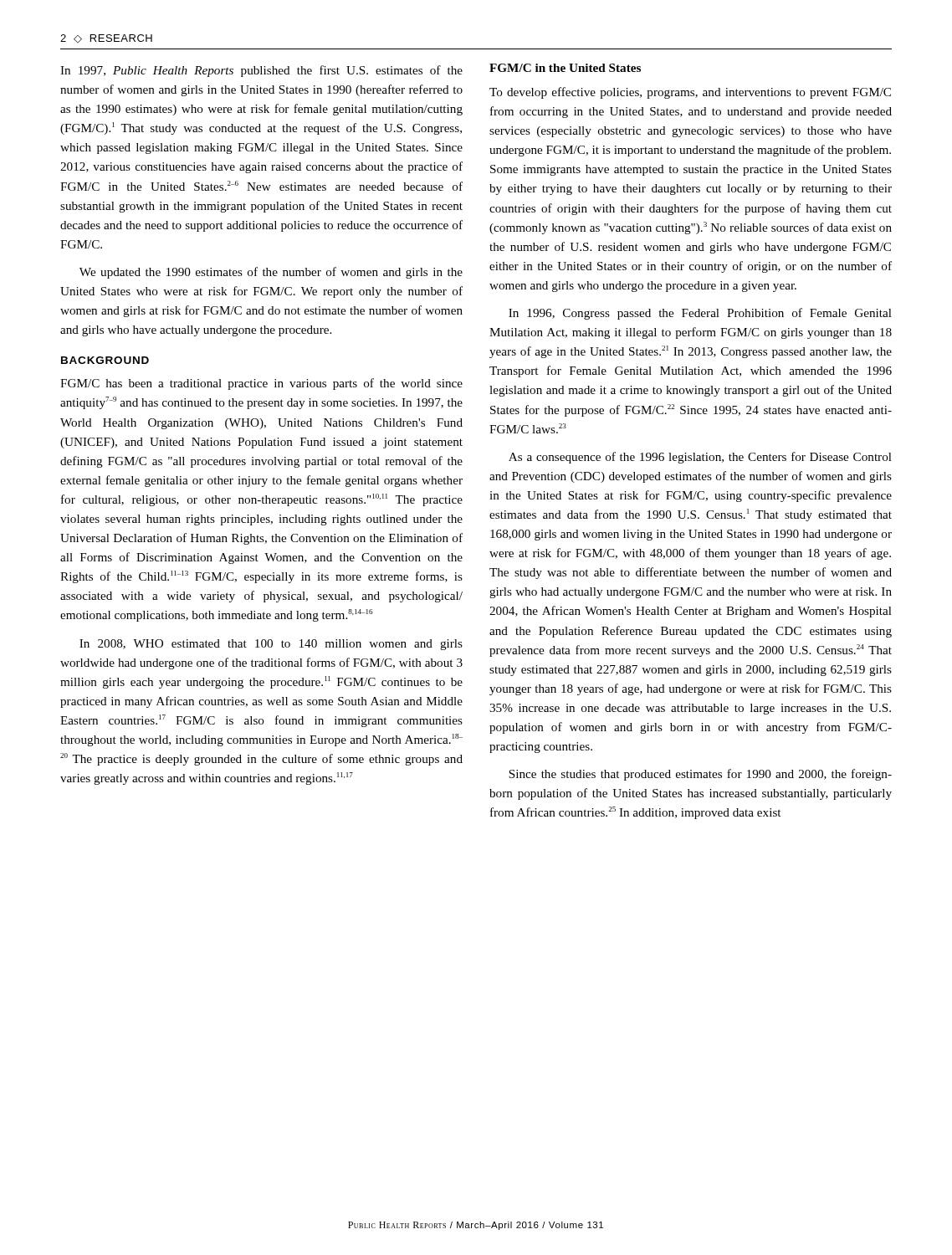
Task: Click the passage that begins "In 2008, WHO estimated"
Action: [x=261, y=710]
